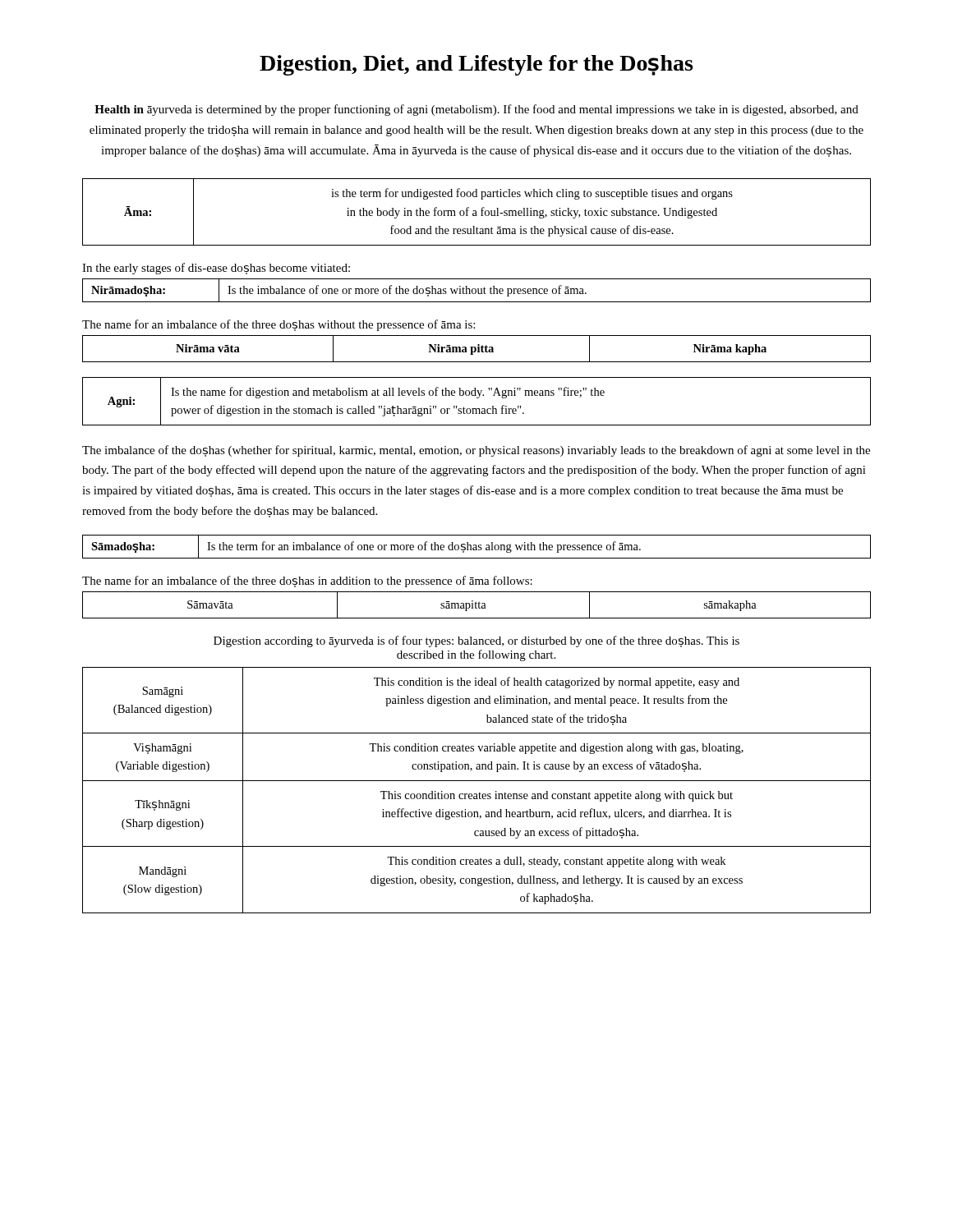Locate the table with the text "Is the term for"
The height and width of the screenshot is (1232, 953).
pos(476,546)
